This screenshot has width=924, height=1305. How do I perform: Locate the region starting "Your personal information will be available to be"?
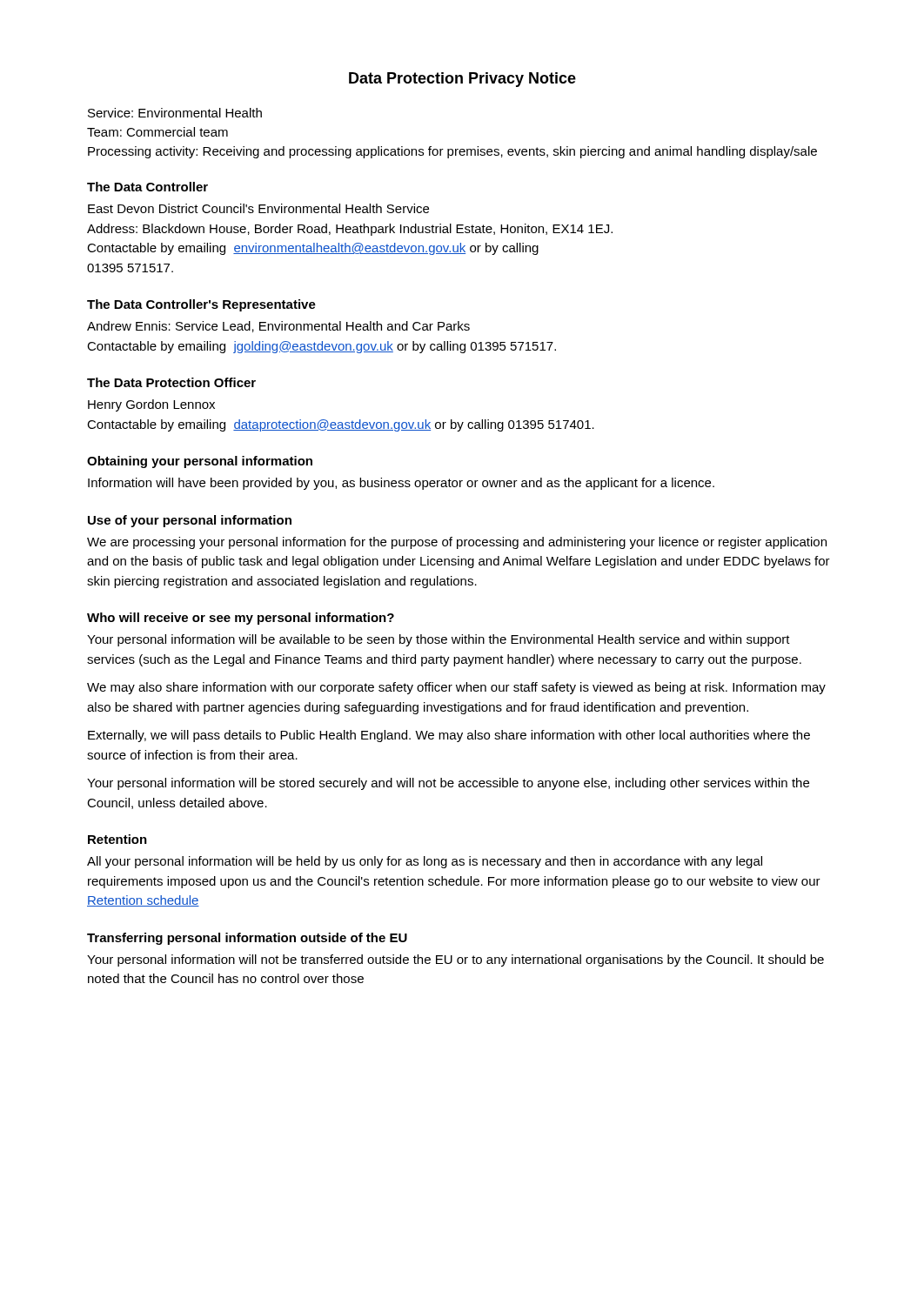click(x=445, y=649)
